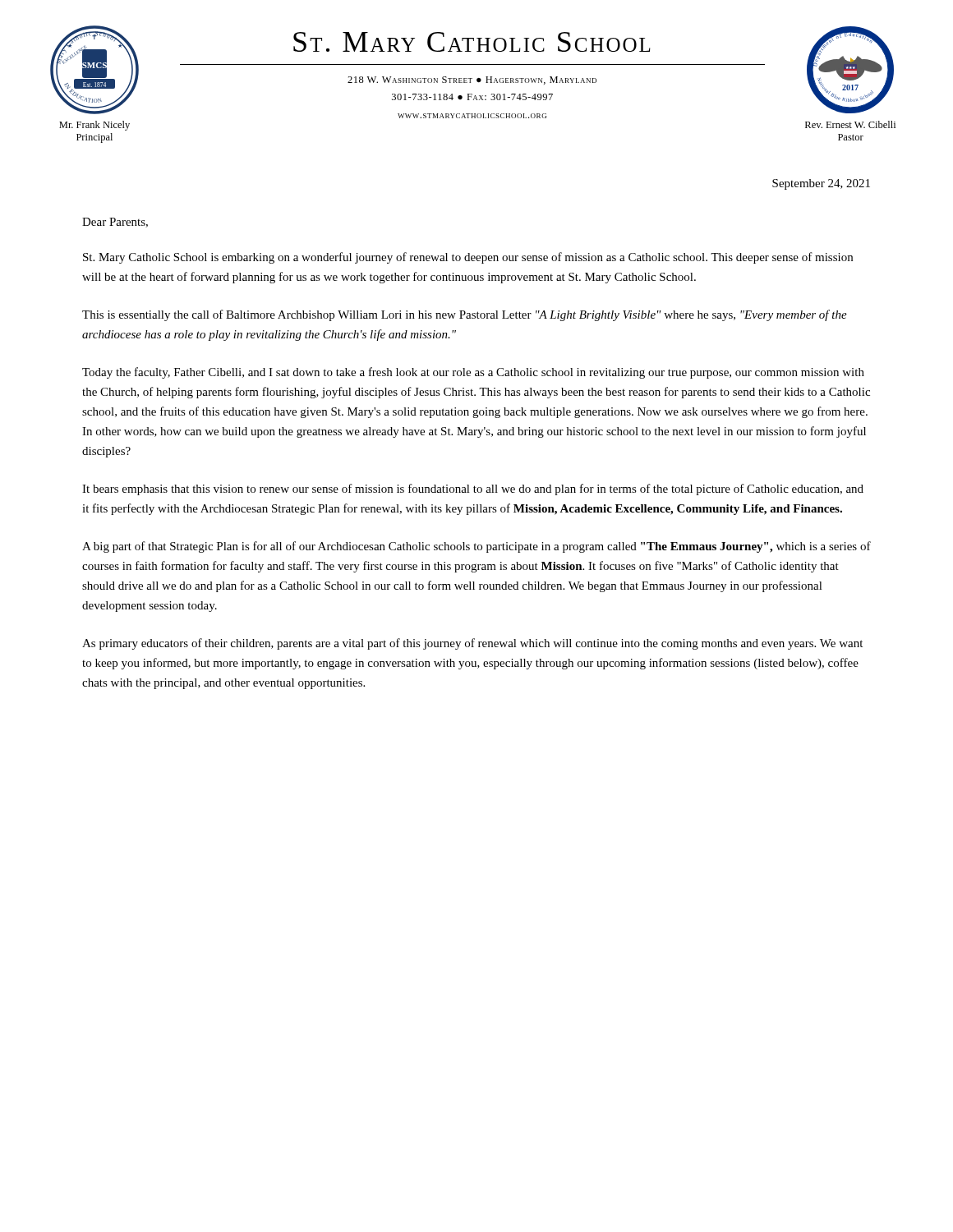The width and height of the screenshot is (953, 1232).
Task: Point to the block starting "September 24, 2021"
Action: coord(821,183)
